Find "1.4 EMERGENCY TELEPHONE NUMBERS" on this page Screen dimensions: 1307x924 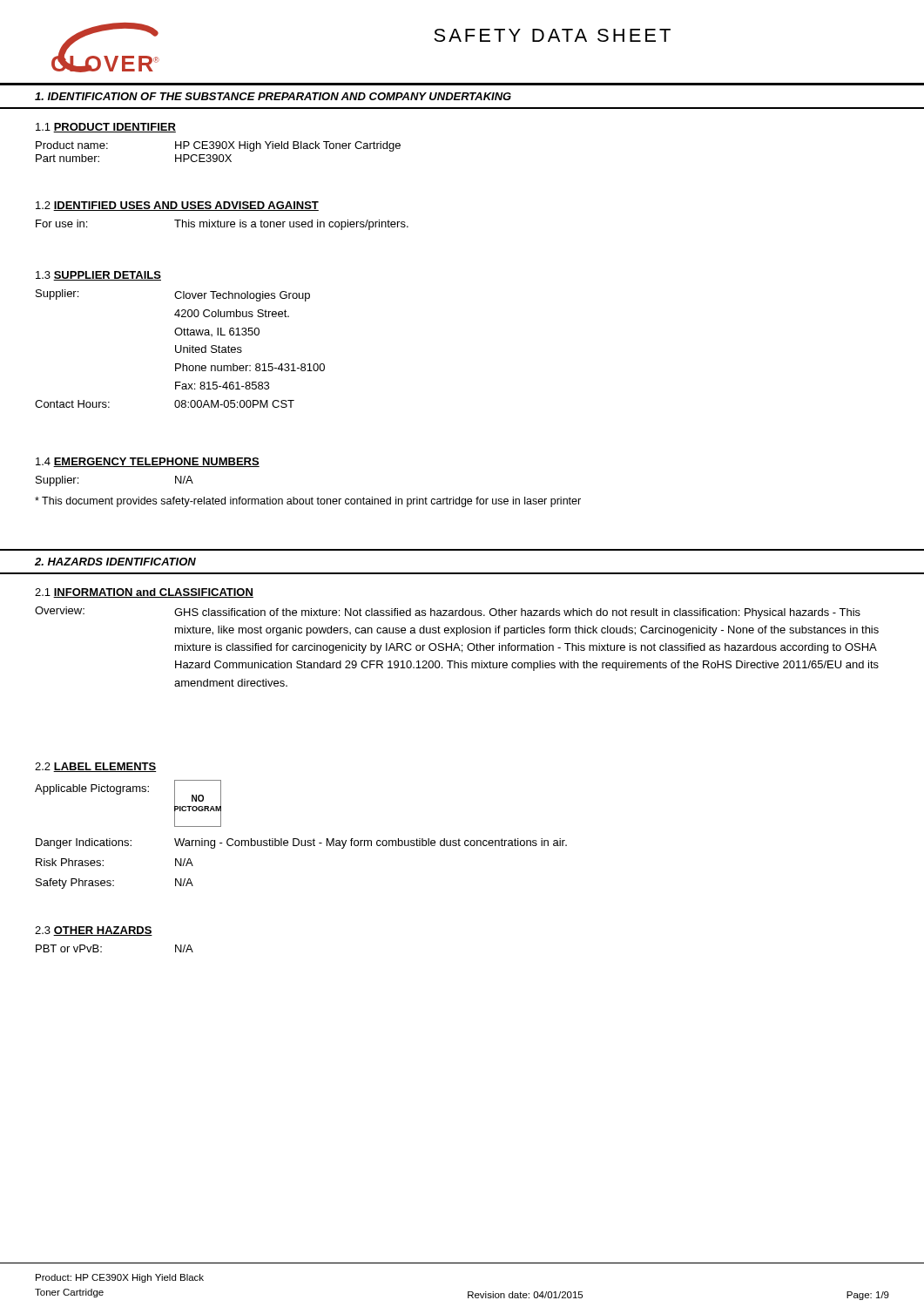[147, 461]
